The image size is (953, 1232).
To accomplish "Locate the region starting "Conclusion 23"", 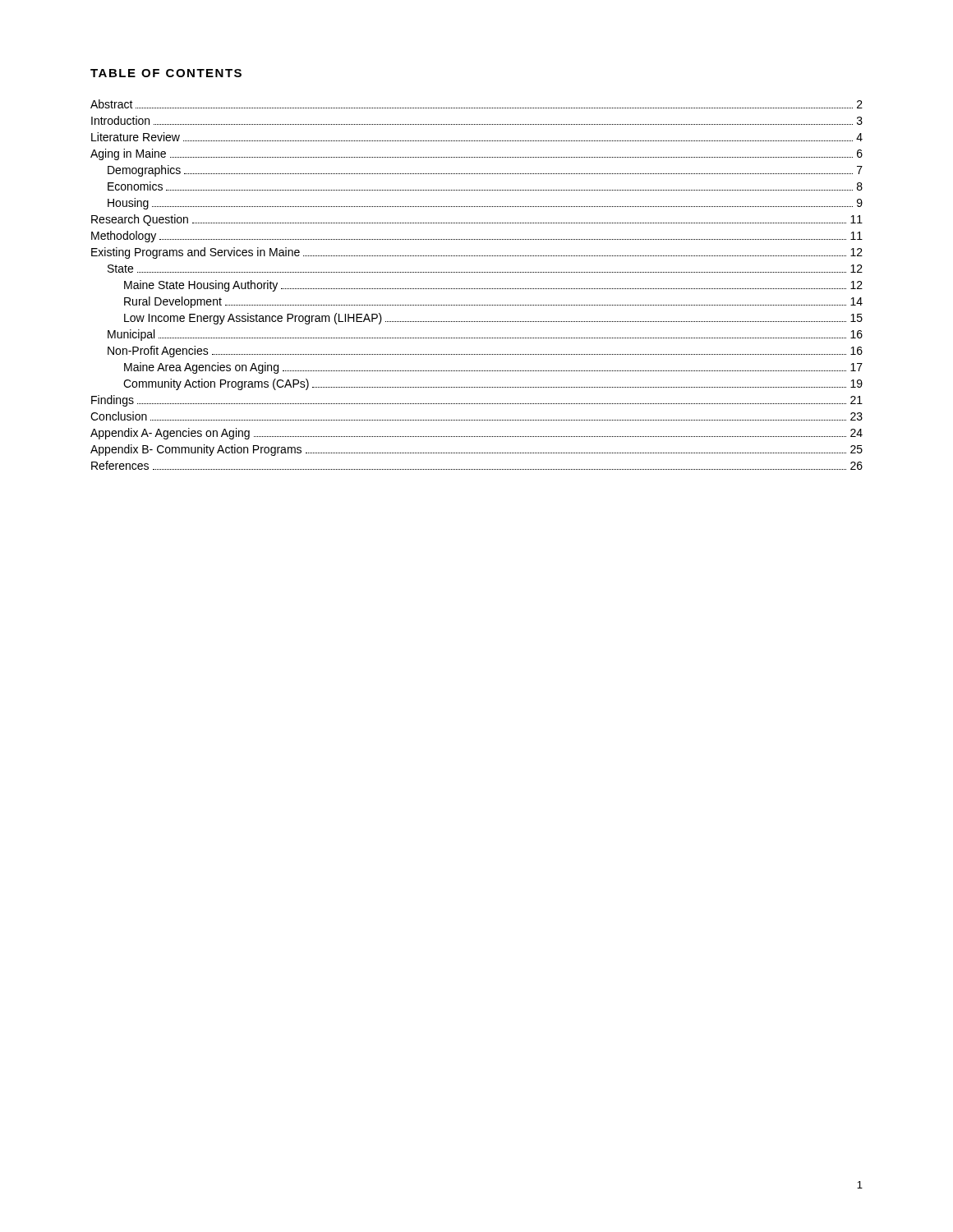I will click(476, 416).
